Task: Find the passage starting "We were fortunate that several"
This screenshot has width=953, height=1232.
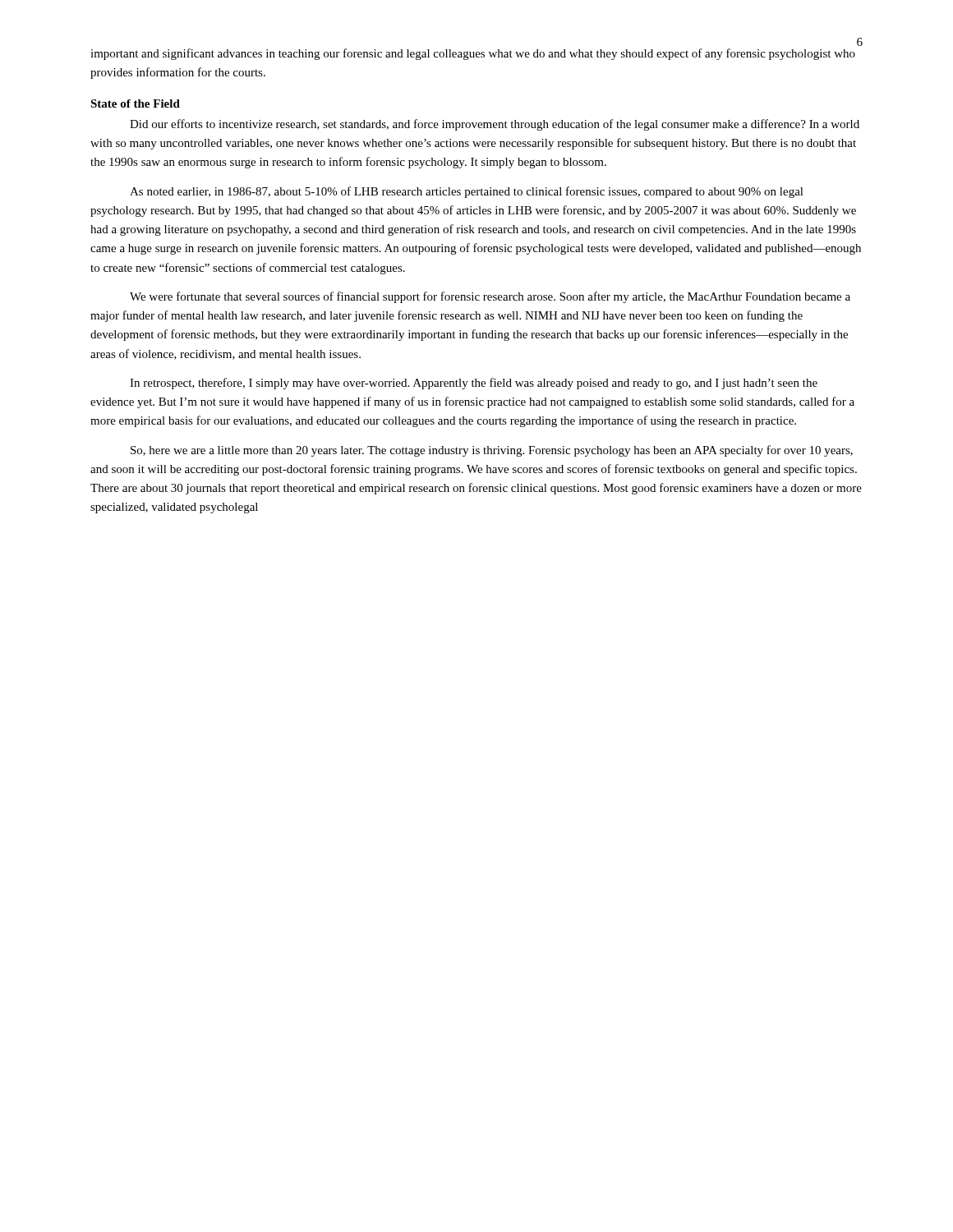Action: click(476, 325)
